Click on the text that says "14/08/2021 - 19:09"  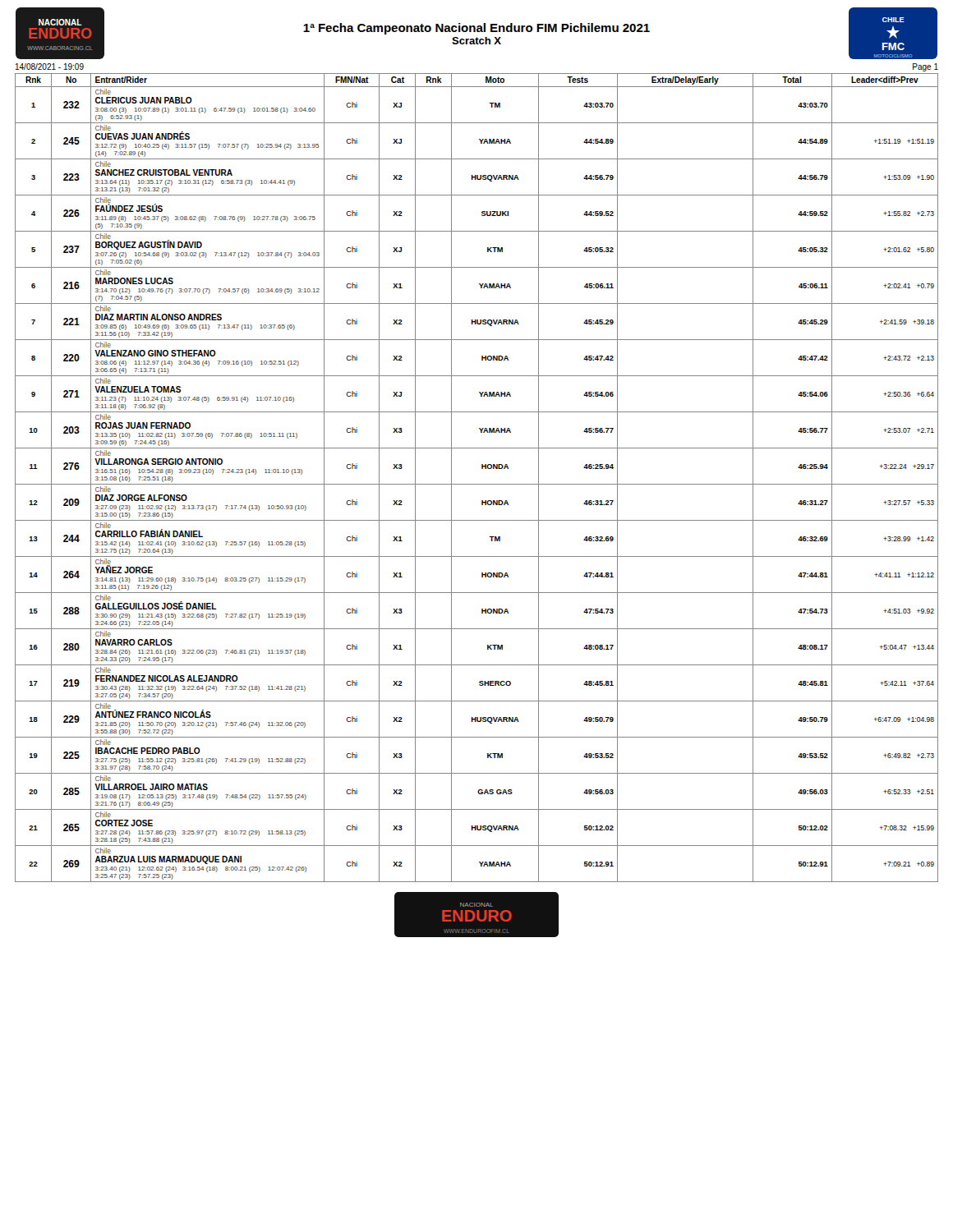pos(49,67)
